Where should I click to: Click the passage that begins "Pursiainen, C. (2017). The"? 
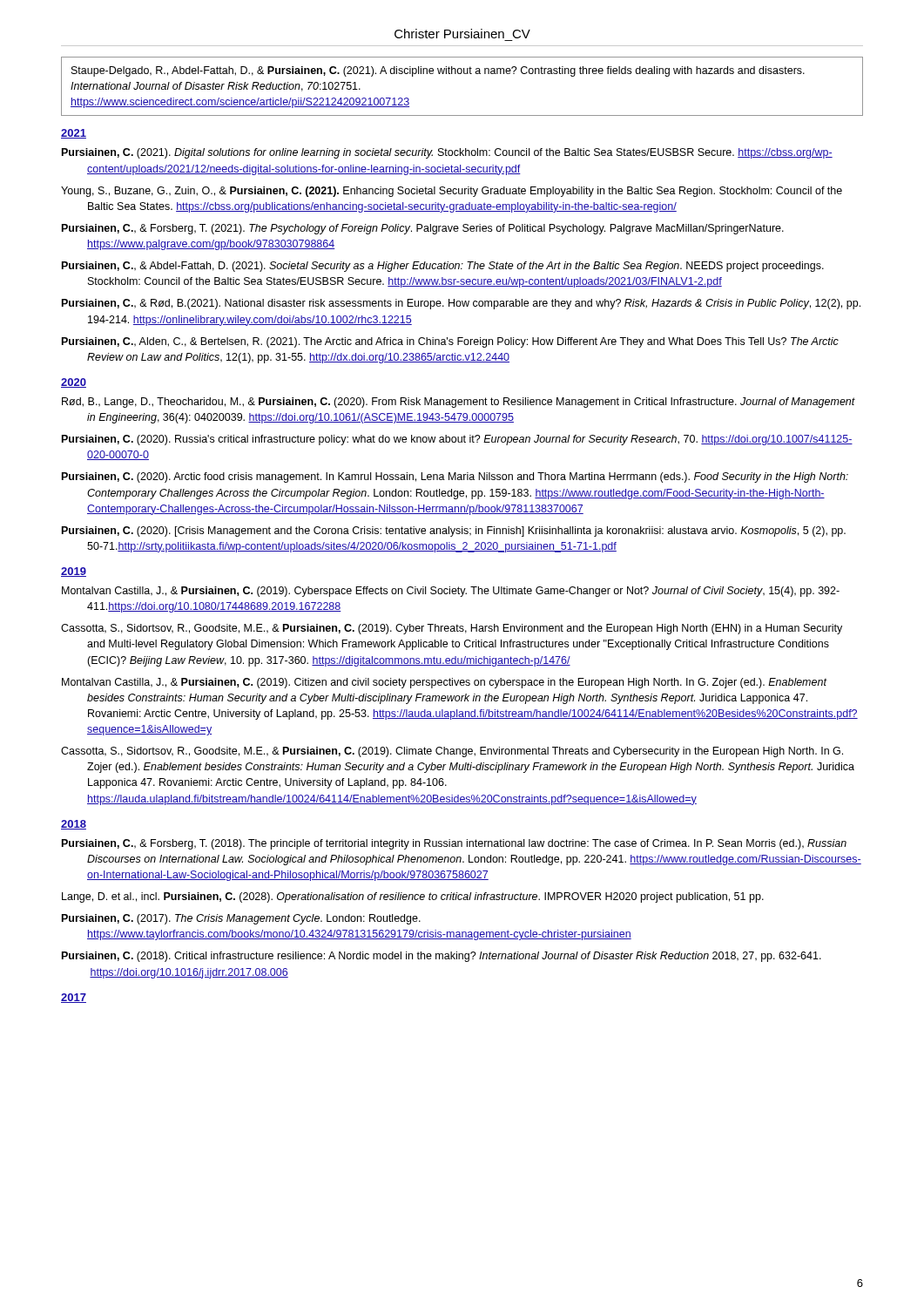[x=346, y=926]
